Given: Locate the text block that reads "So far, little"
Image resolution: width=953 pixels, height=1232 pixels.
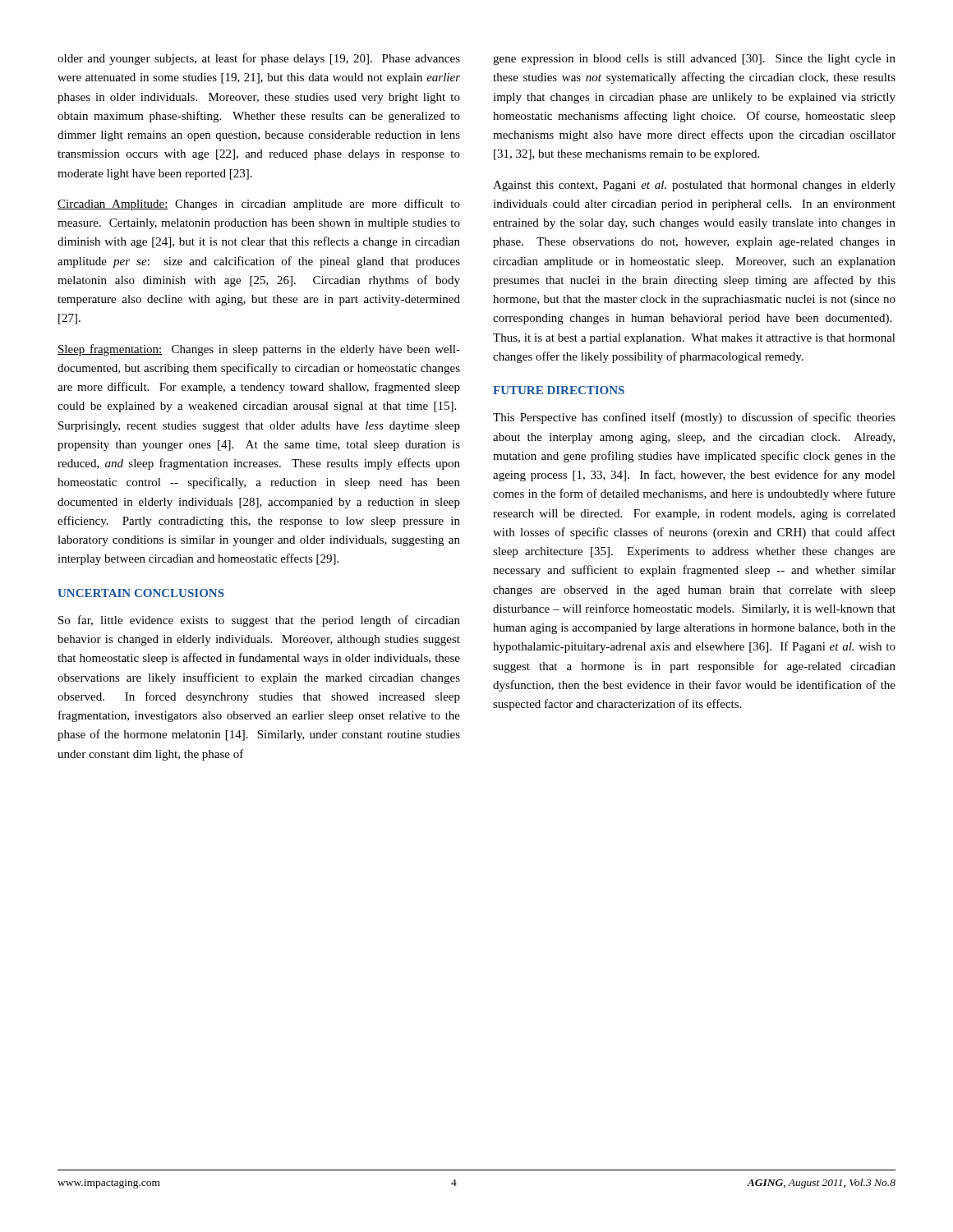Looking at the screenshot, I should tap(259, 687).
